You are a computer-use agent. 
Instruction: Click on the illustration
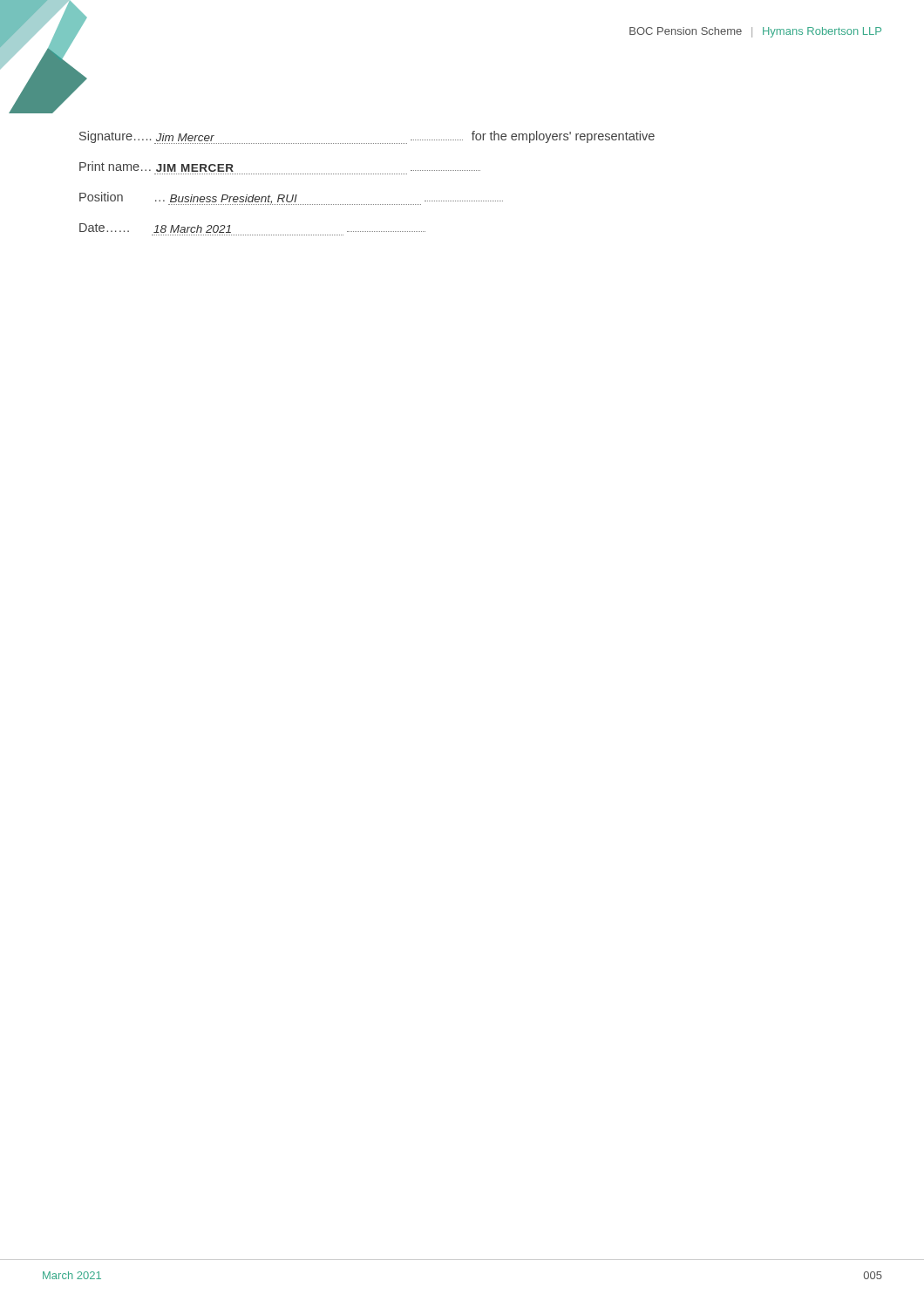pyautogui.click(x=57, y=57)
